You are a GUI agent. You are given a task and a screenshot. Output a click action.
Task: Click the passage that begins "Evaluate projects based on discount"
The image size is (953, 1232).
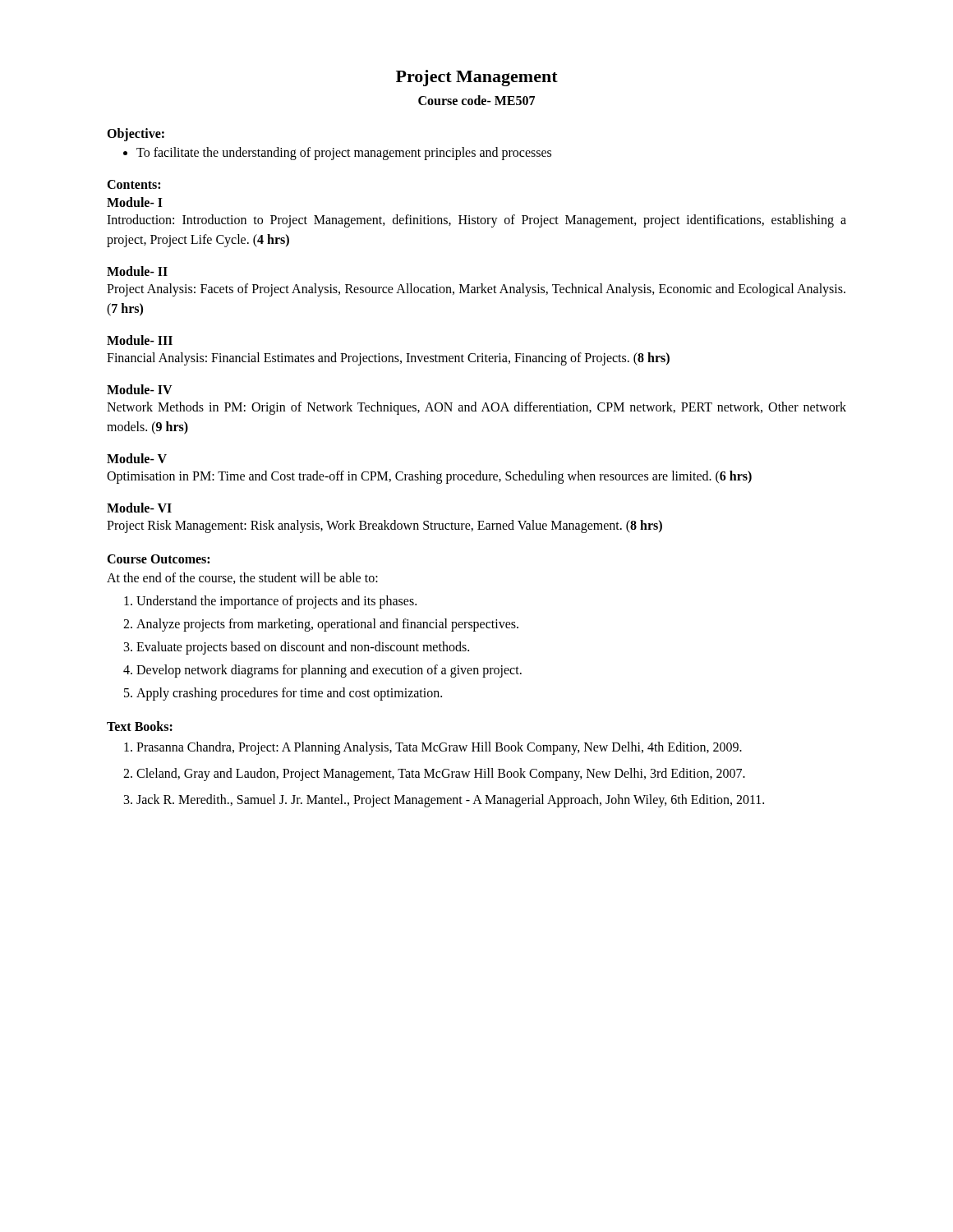303,647
